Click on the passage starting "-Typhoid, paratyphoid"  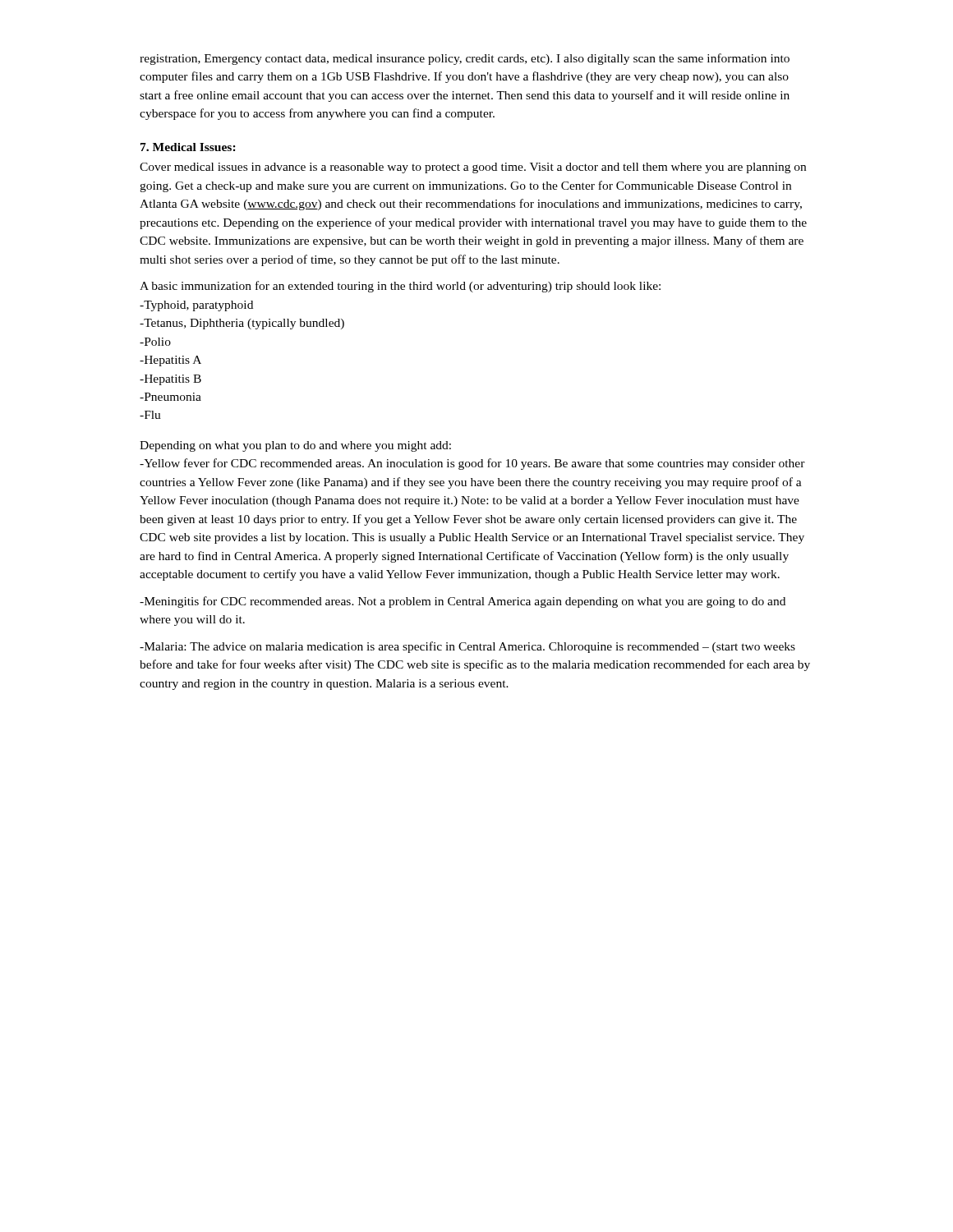[x=197, y=304]
